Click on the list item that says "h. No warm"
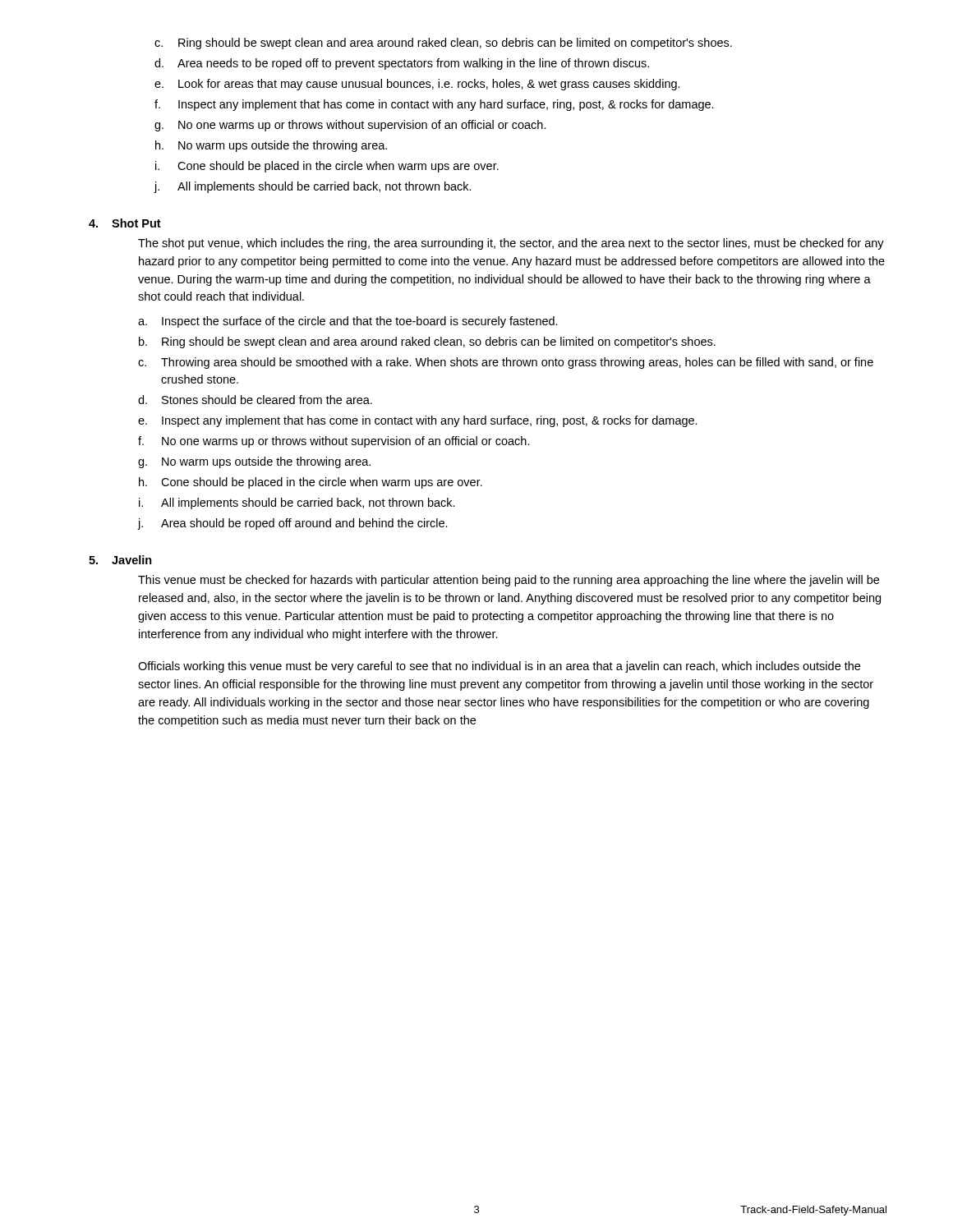This screenshot has width=953, height=1232. (x=271, y=146)
